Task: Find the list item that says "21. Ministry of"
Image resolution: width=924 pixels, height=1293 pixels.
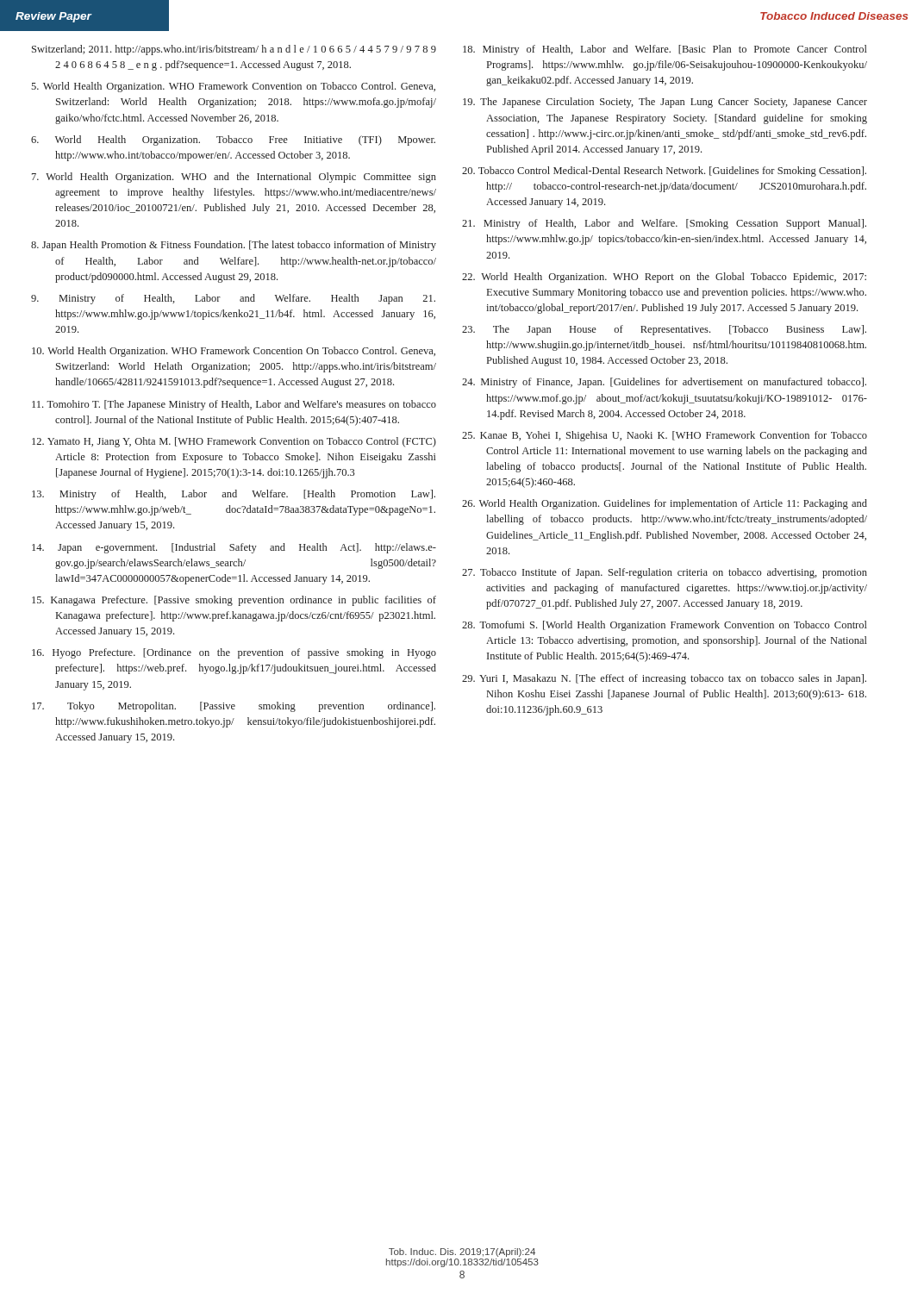Action: (665, 239)
